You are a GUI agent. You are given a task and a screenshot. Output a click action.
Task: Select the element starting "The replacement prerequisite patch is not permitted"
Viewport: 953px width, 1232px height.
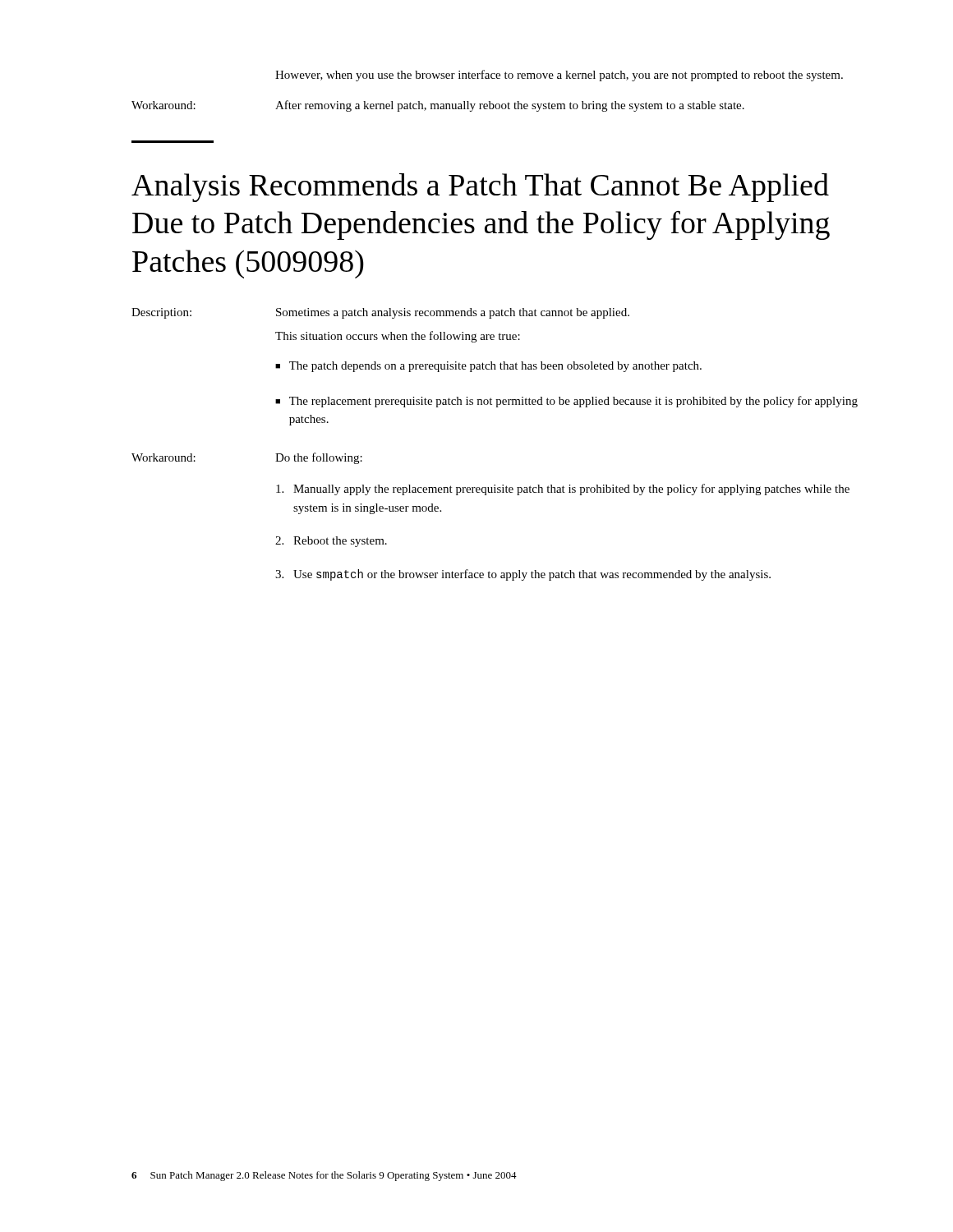pos(501,410)
